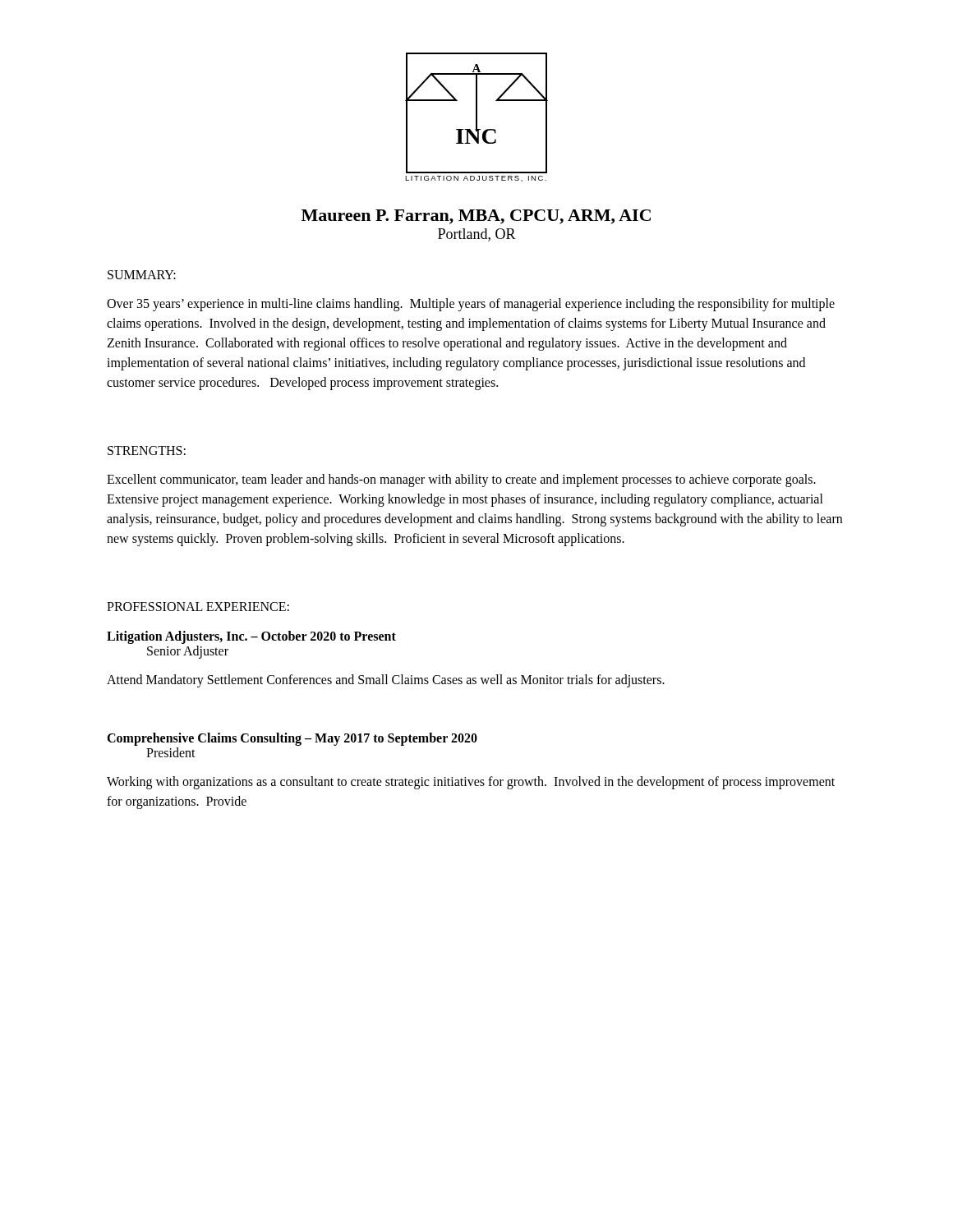953x1232 pixels.
Task: Point to the block starting "Maureen P. Farran, MBA, CPCU, ARM, AIC Portland,"
Action: 476,224
